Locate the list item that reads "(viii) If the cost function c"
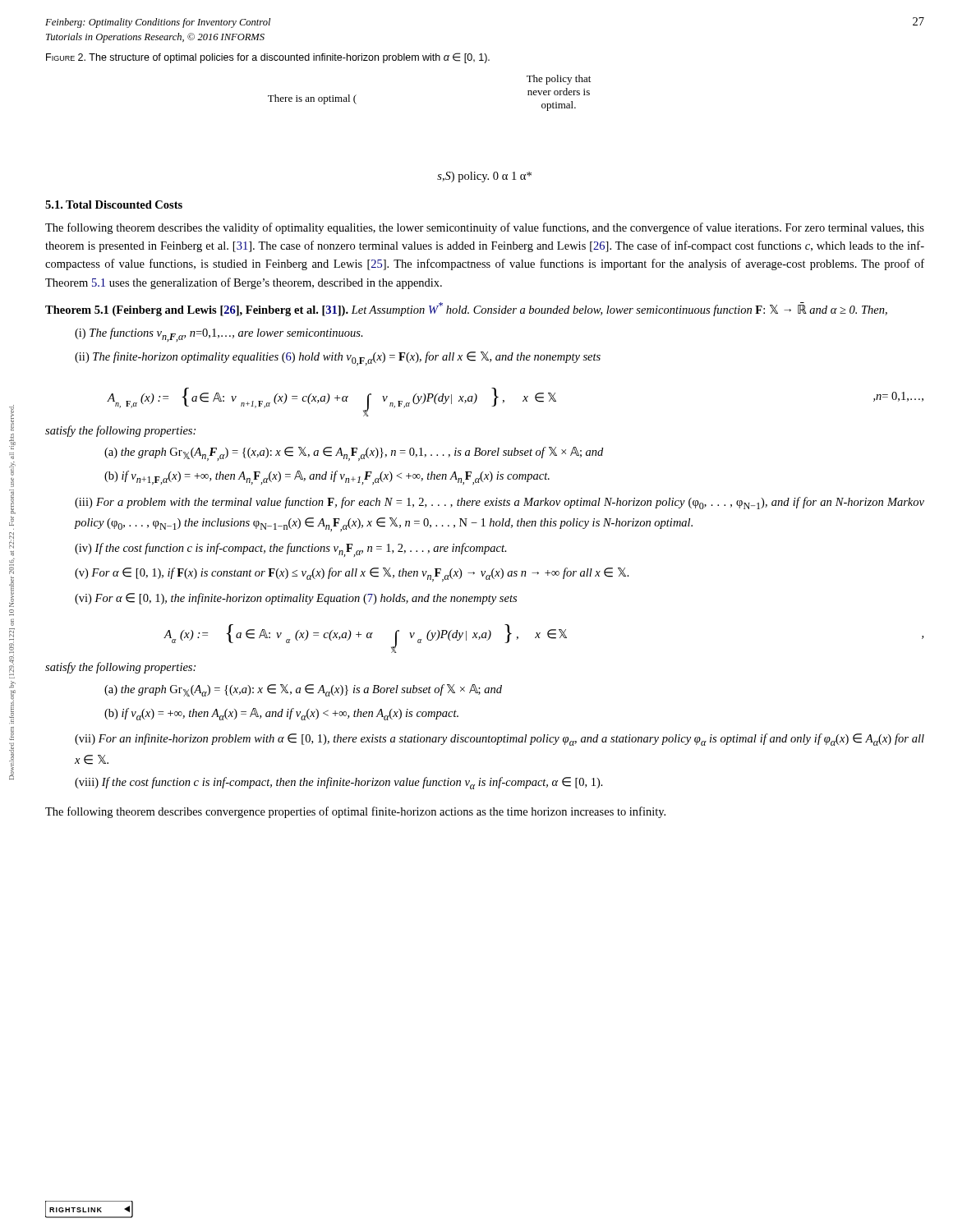Screen dimensions: 1232x953 click(x=339, y=784)
